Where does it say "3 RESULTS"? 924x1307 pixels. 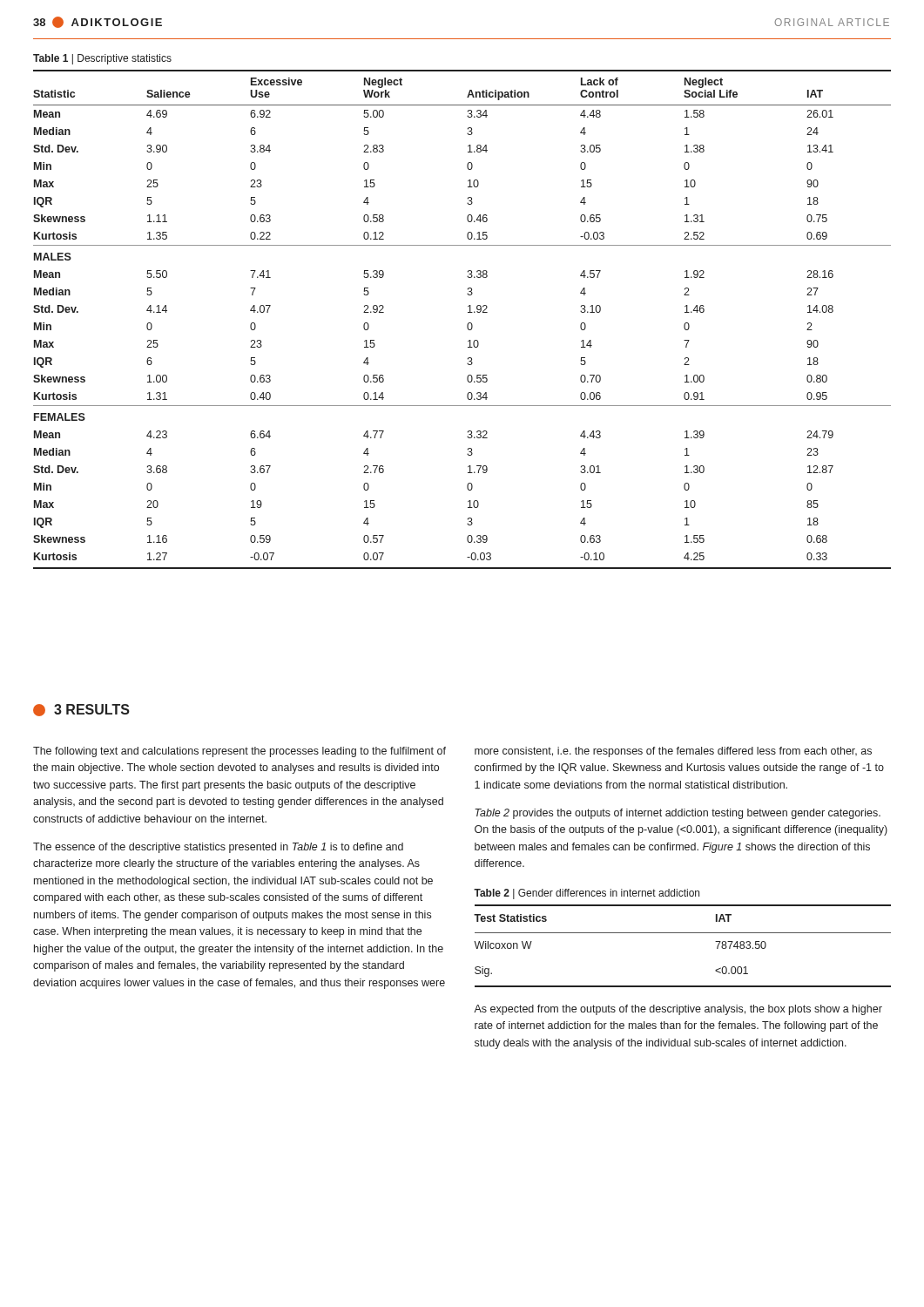(81, 710)
